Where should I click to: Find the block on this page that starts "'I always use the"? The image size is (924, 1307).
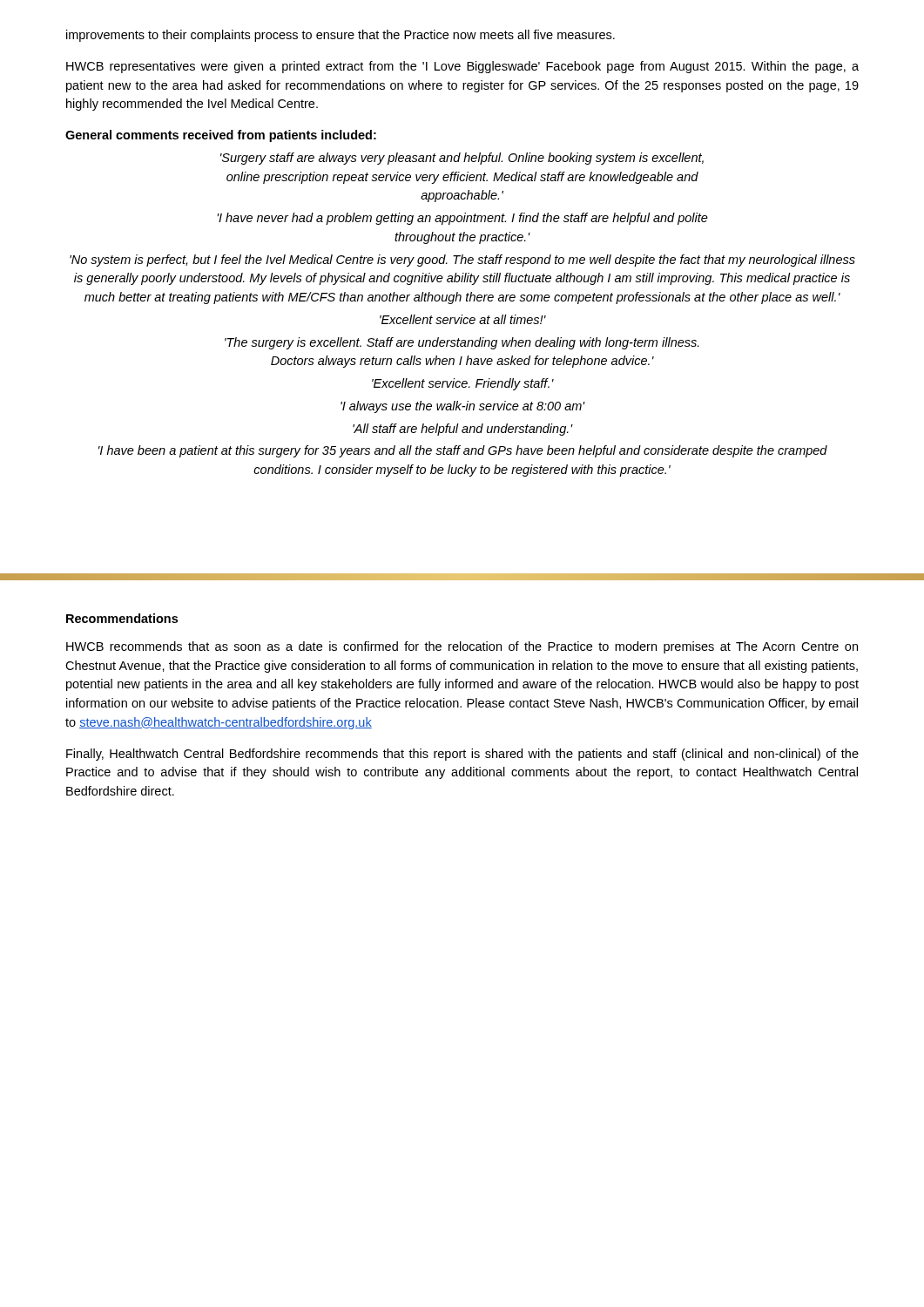click(462, 407)
